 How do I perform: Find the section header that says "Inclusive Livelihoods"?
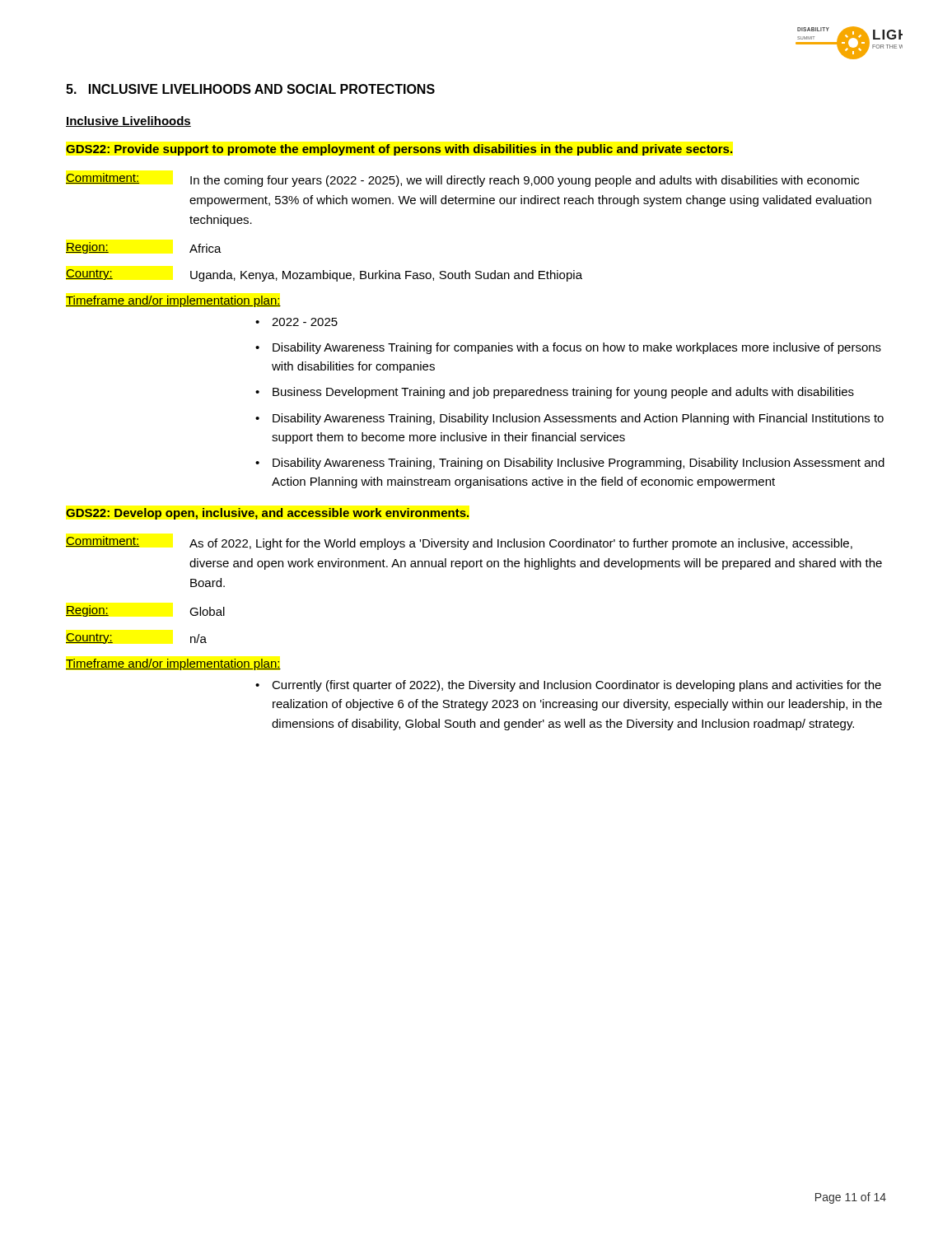click(x=128, y=121)
